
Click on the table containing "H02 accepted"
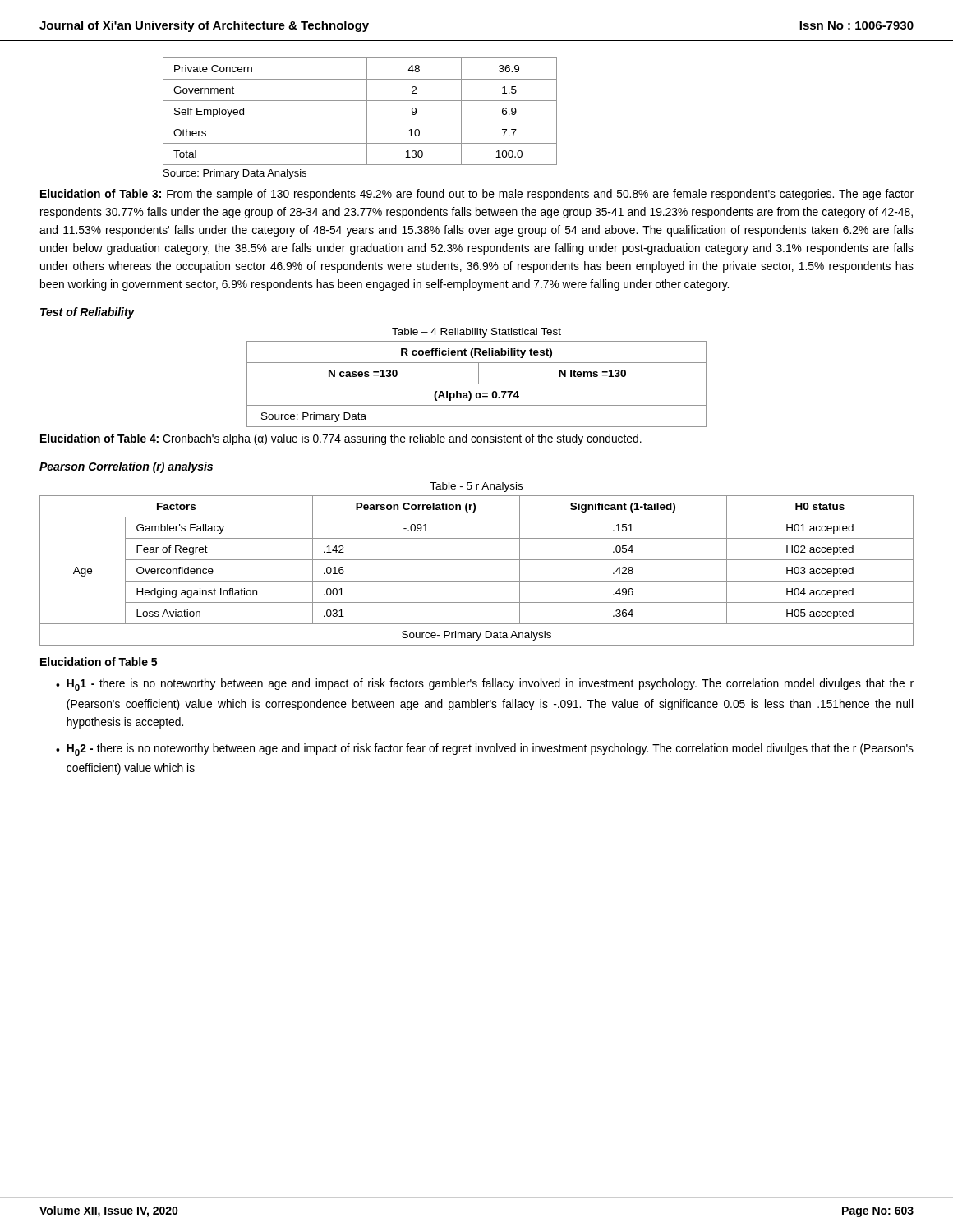476,571
